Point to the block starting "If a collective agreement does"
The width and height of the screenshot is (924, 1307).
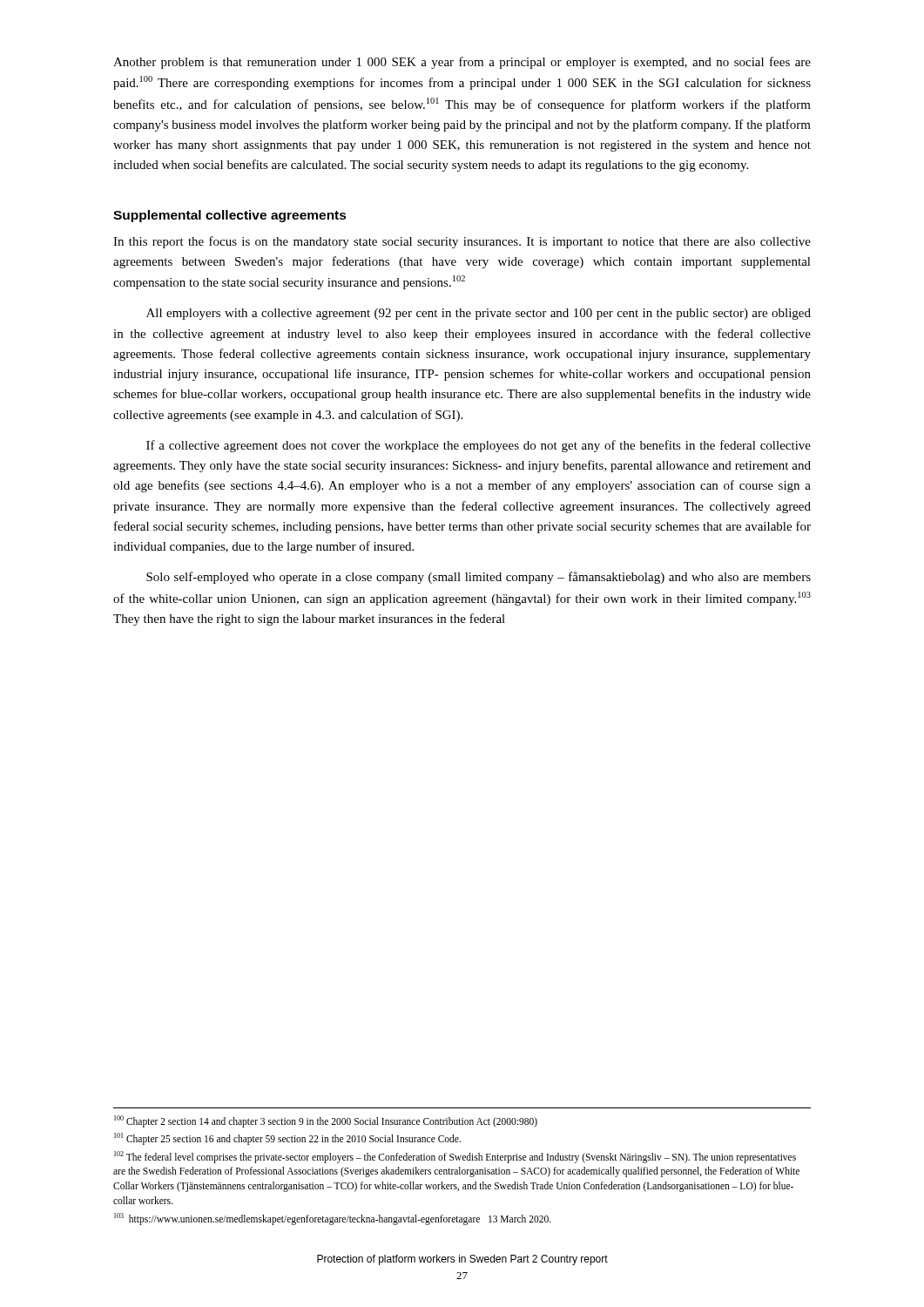(x=462, y=496)
